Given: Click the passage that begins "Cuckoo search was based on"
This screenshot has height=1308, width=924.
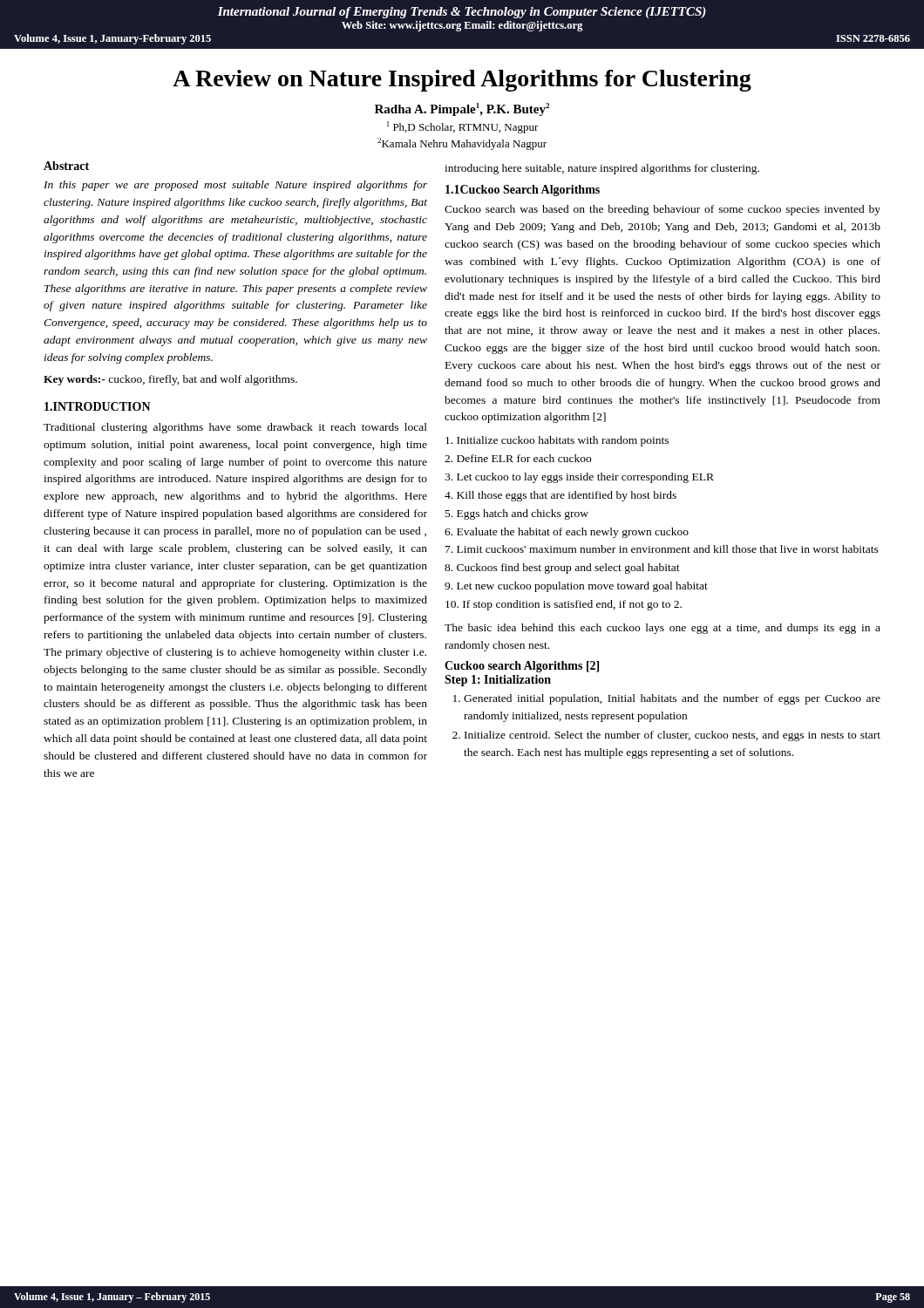Looking at the screenshot, I should pos(662,313).
